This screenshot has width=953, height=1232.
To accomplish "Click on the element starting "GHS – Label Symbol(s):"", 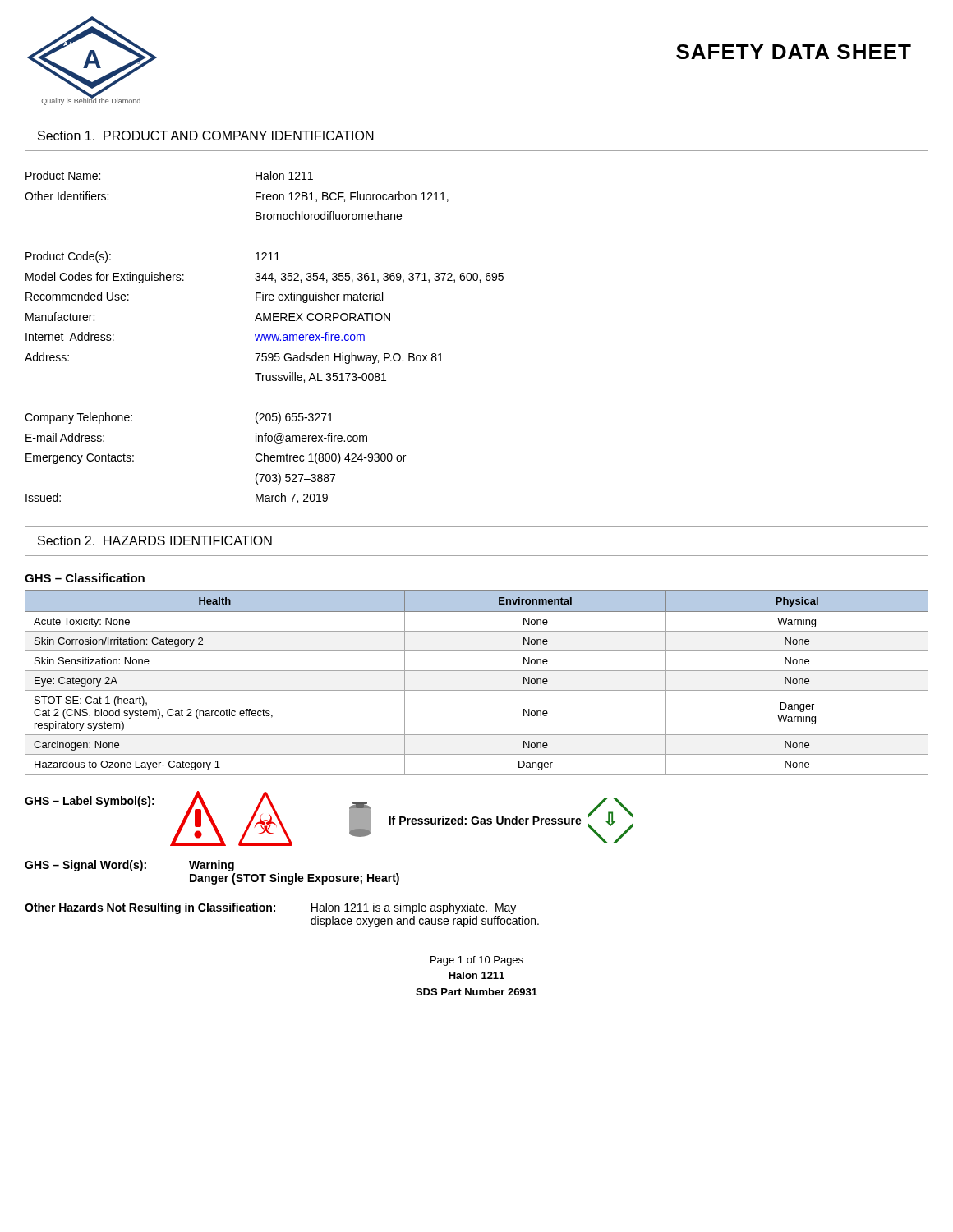I will [90, 800].
